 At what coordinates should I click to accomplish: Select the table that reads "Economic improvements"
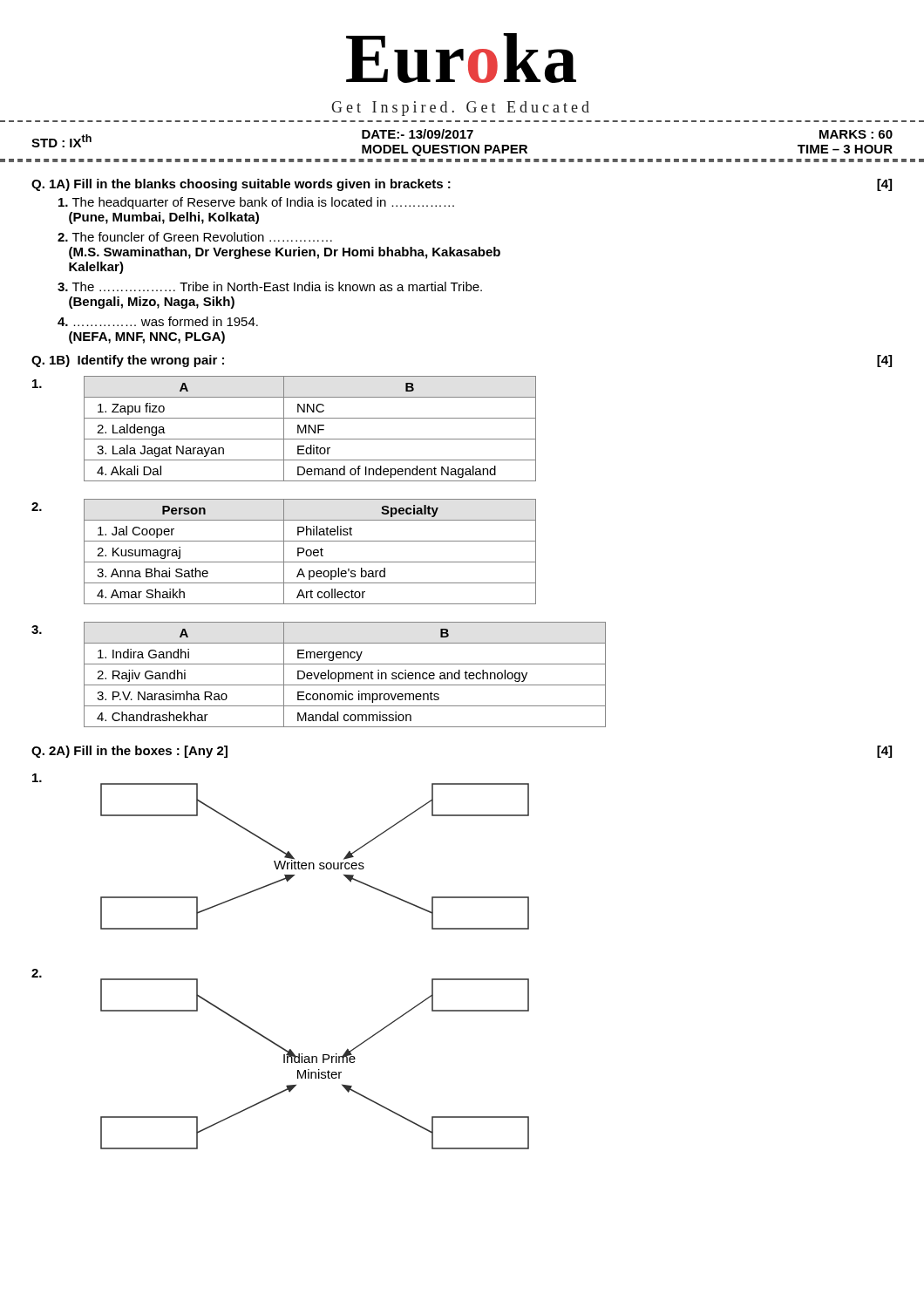point(332,676)
